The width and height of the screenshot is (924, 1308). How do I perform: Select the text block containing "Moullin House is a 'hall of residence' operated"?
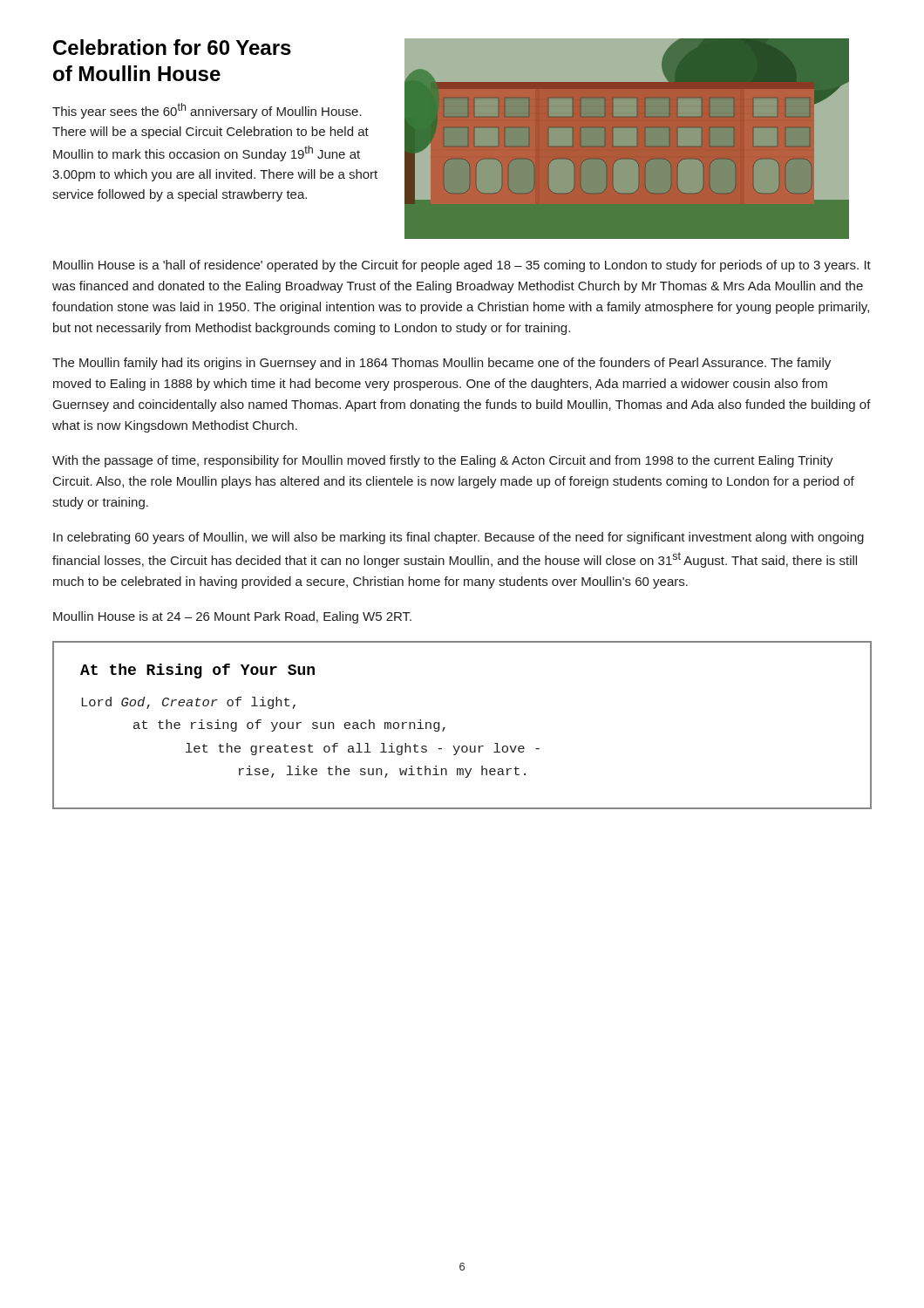[461, 296]
